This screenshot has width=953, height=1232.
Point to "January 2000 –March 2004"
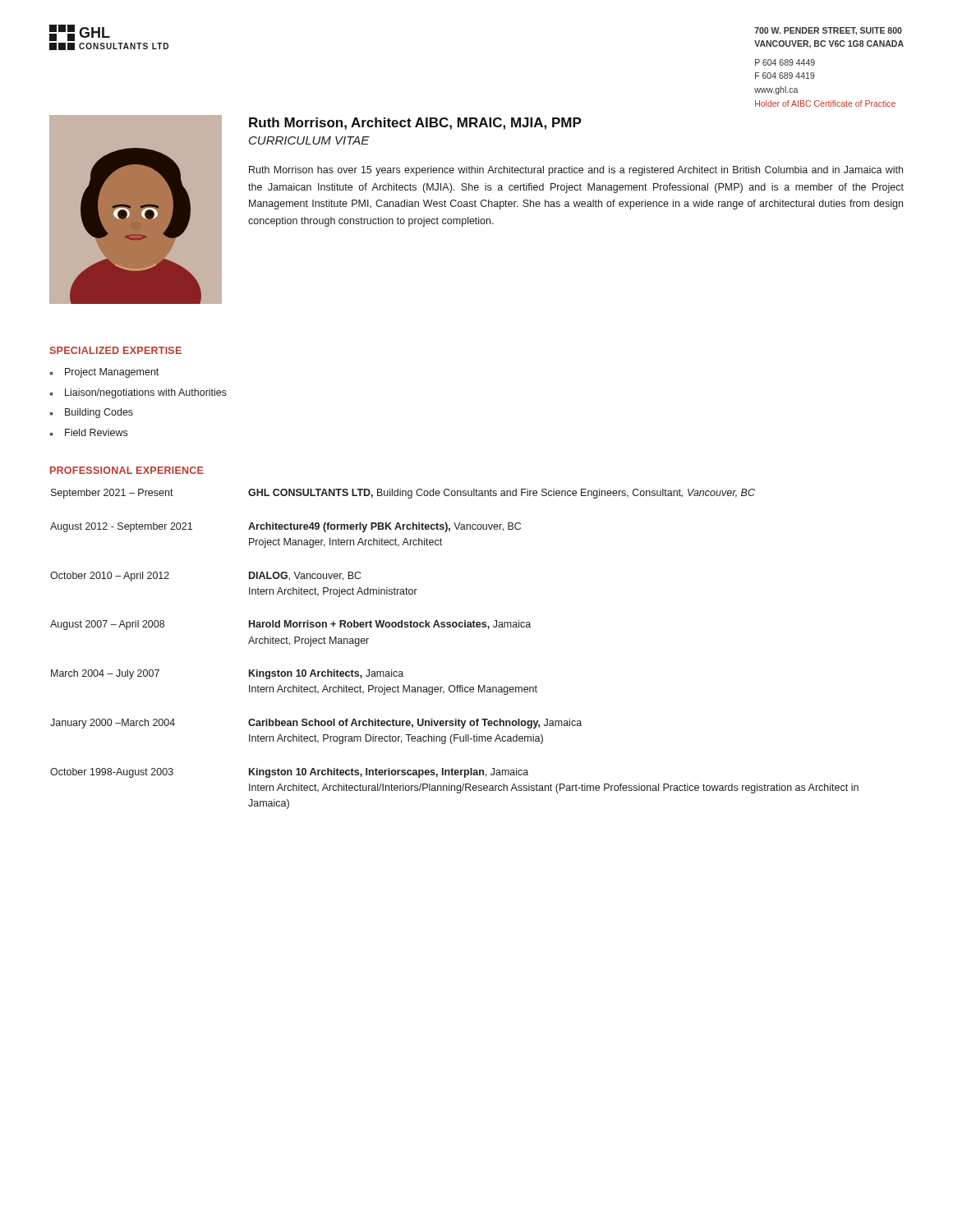click(113, 723)
